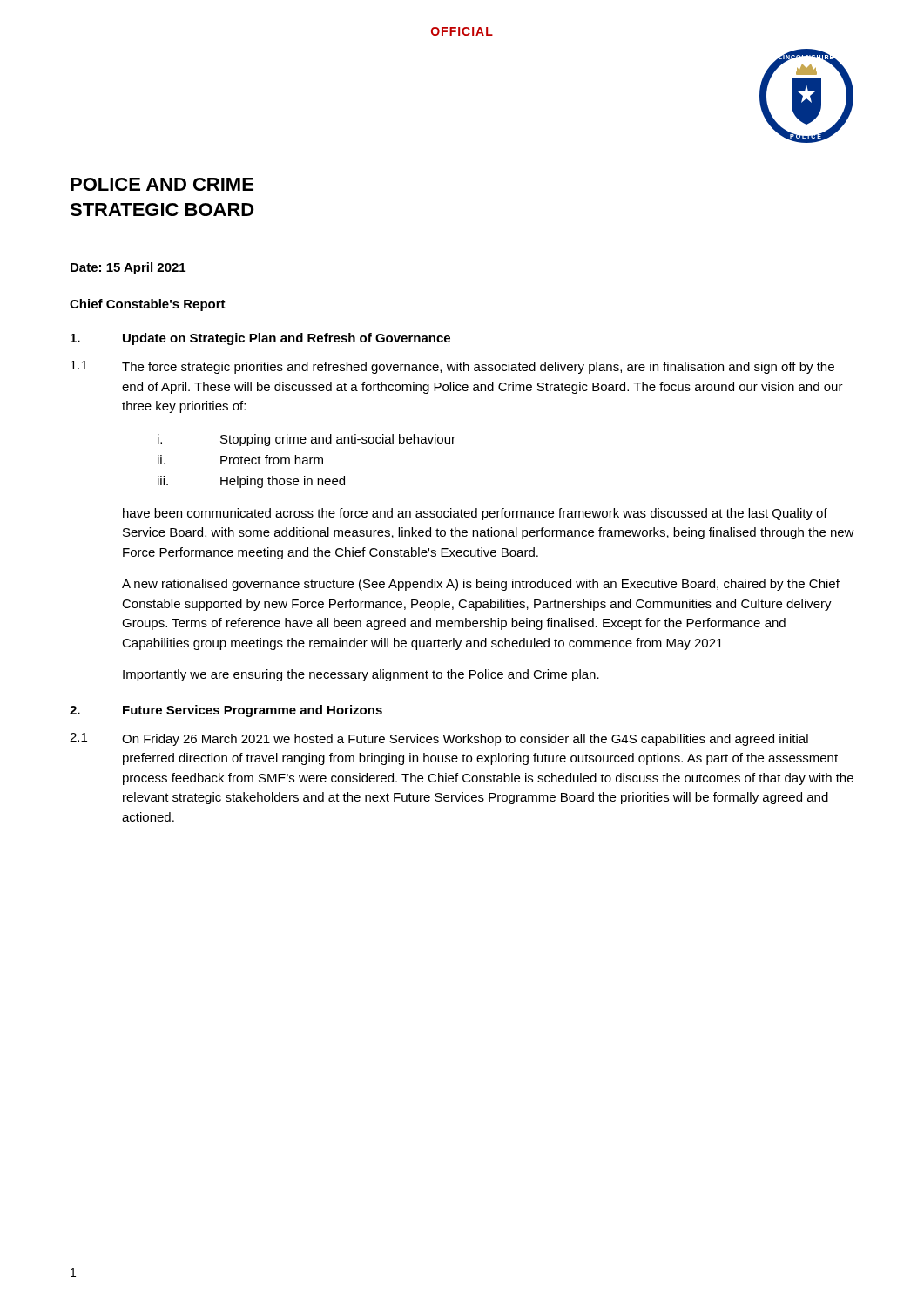Find the text starting "On Friday 26 March"
Screen dimensions: 1307x924
click(488, 777)
